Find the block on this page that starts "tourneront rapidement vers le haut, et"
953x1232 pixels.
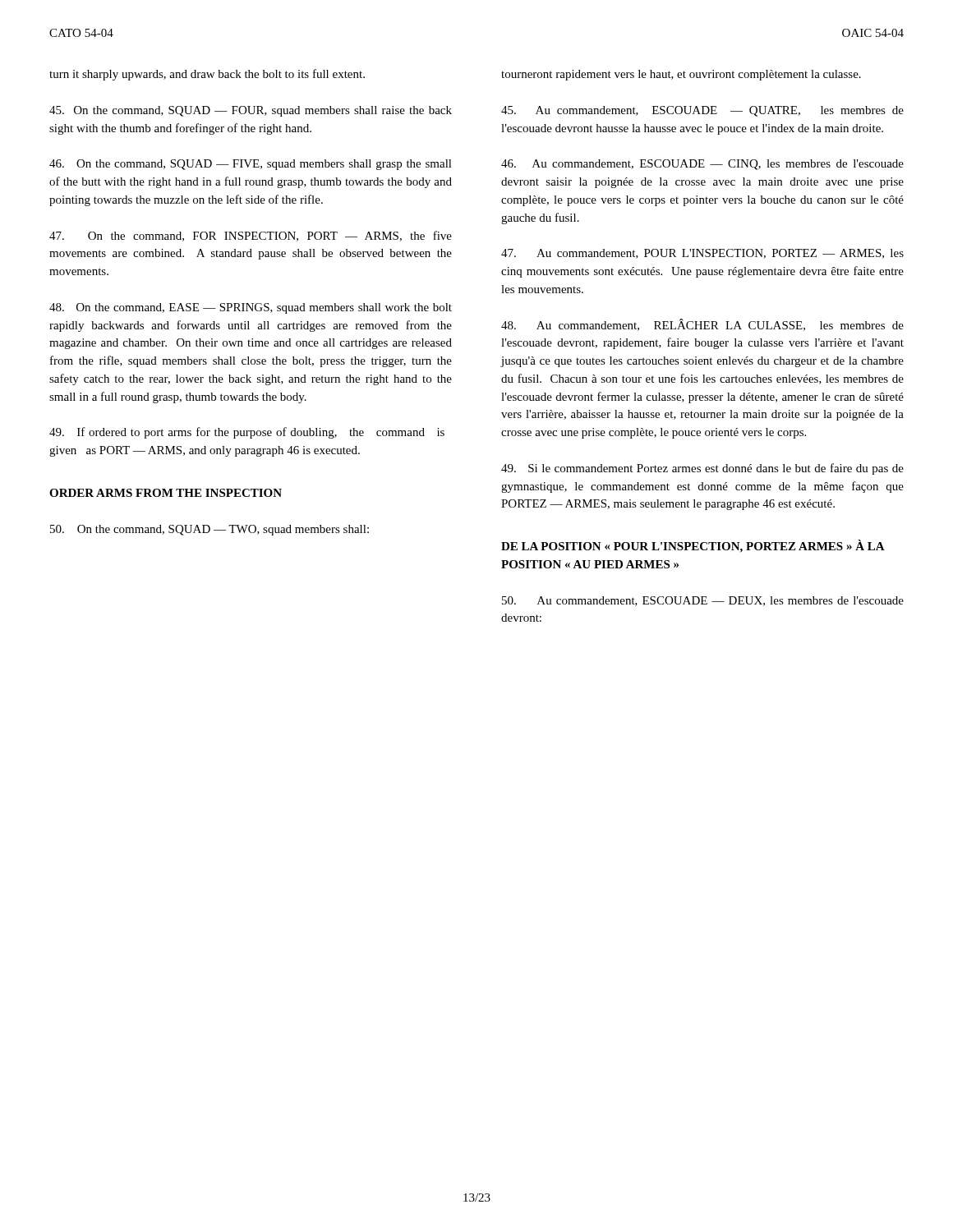681,74
